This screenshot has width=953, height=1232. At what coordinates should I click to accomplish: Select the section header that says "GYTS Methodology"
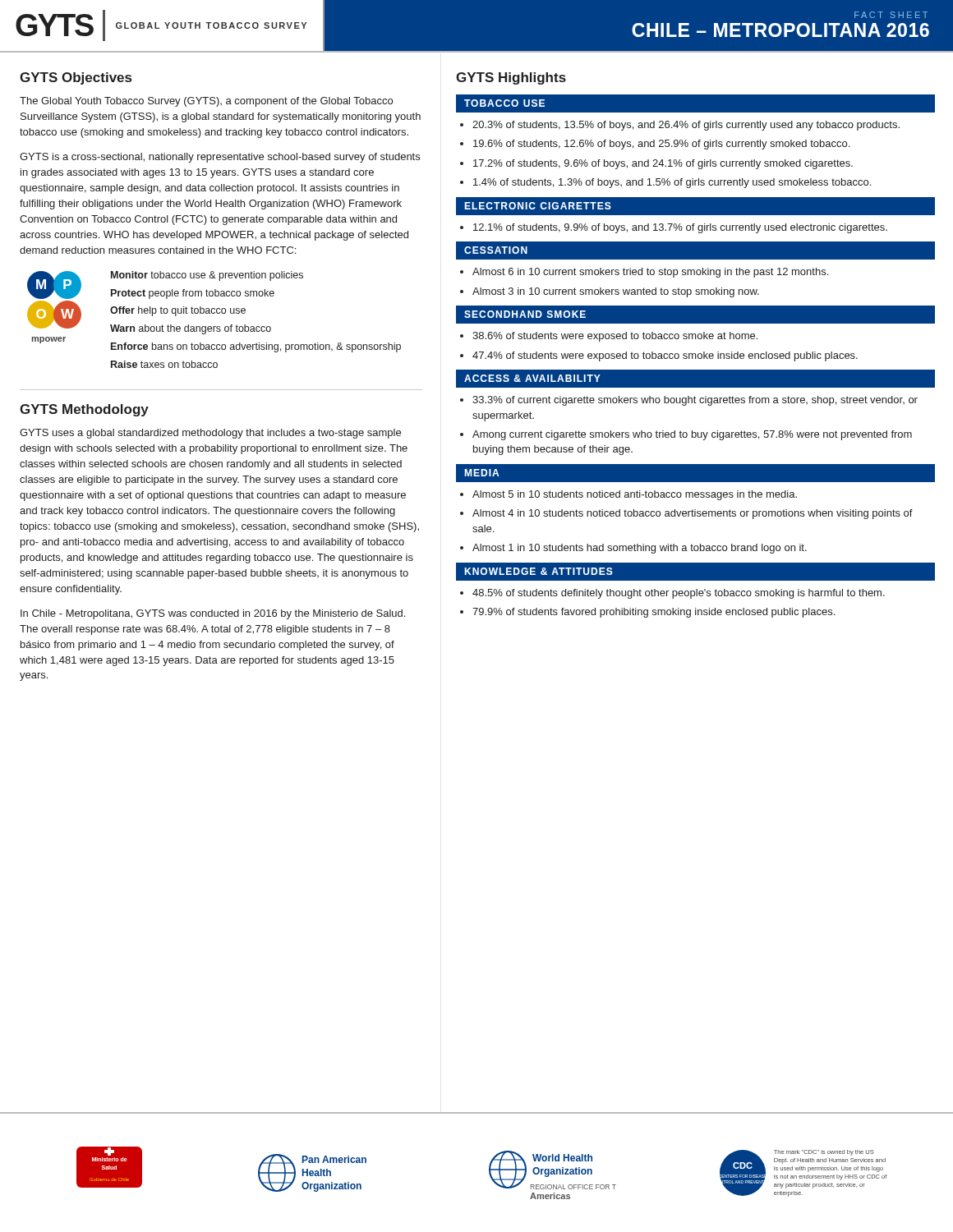(84, 410)
